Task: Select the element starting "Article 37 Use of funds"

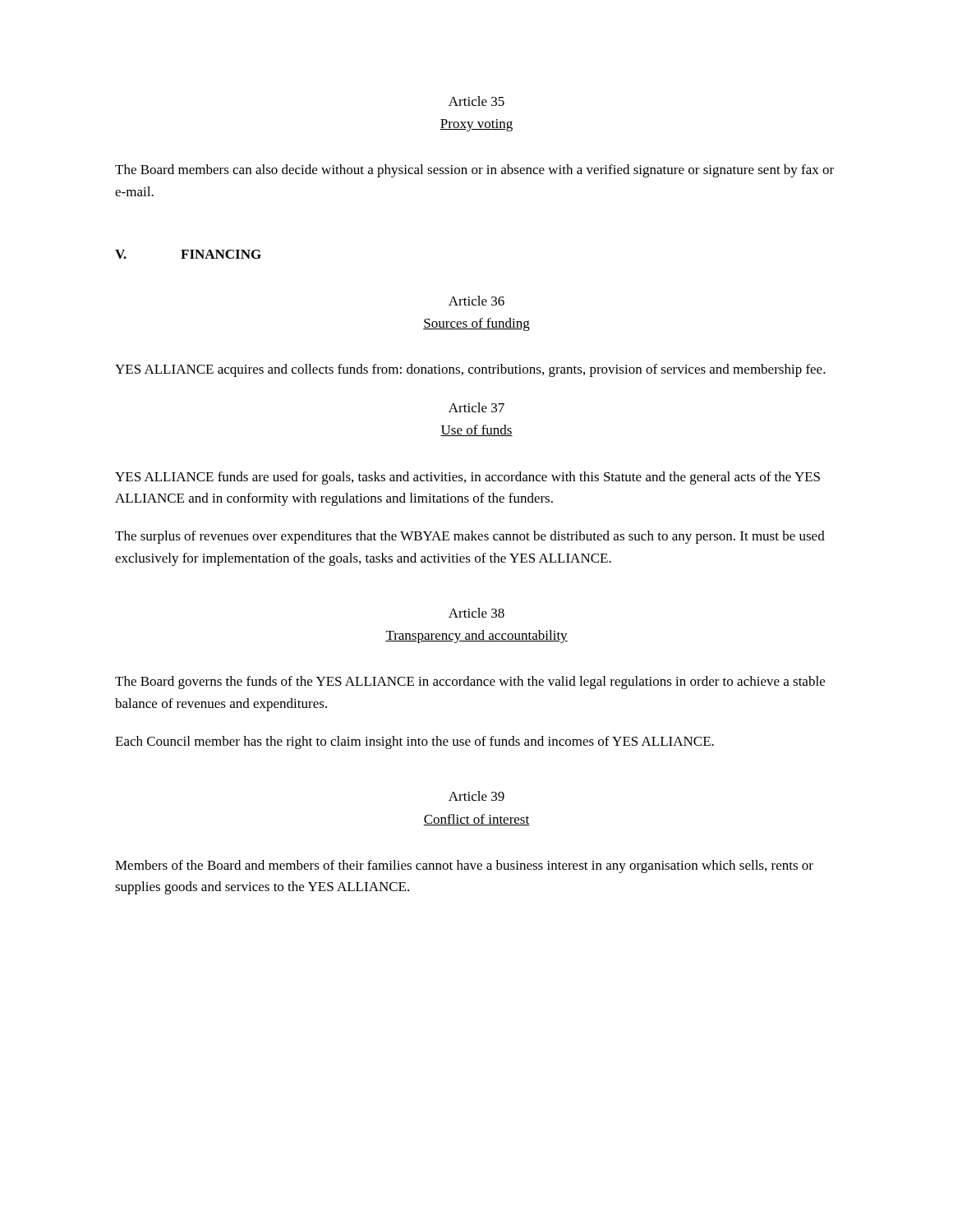Action: pyautogui.click(x=476, y=419)
